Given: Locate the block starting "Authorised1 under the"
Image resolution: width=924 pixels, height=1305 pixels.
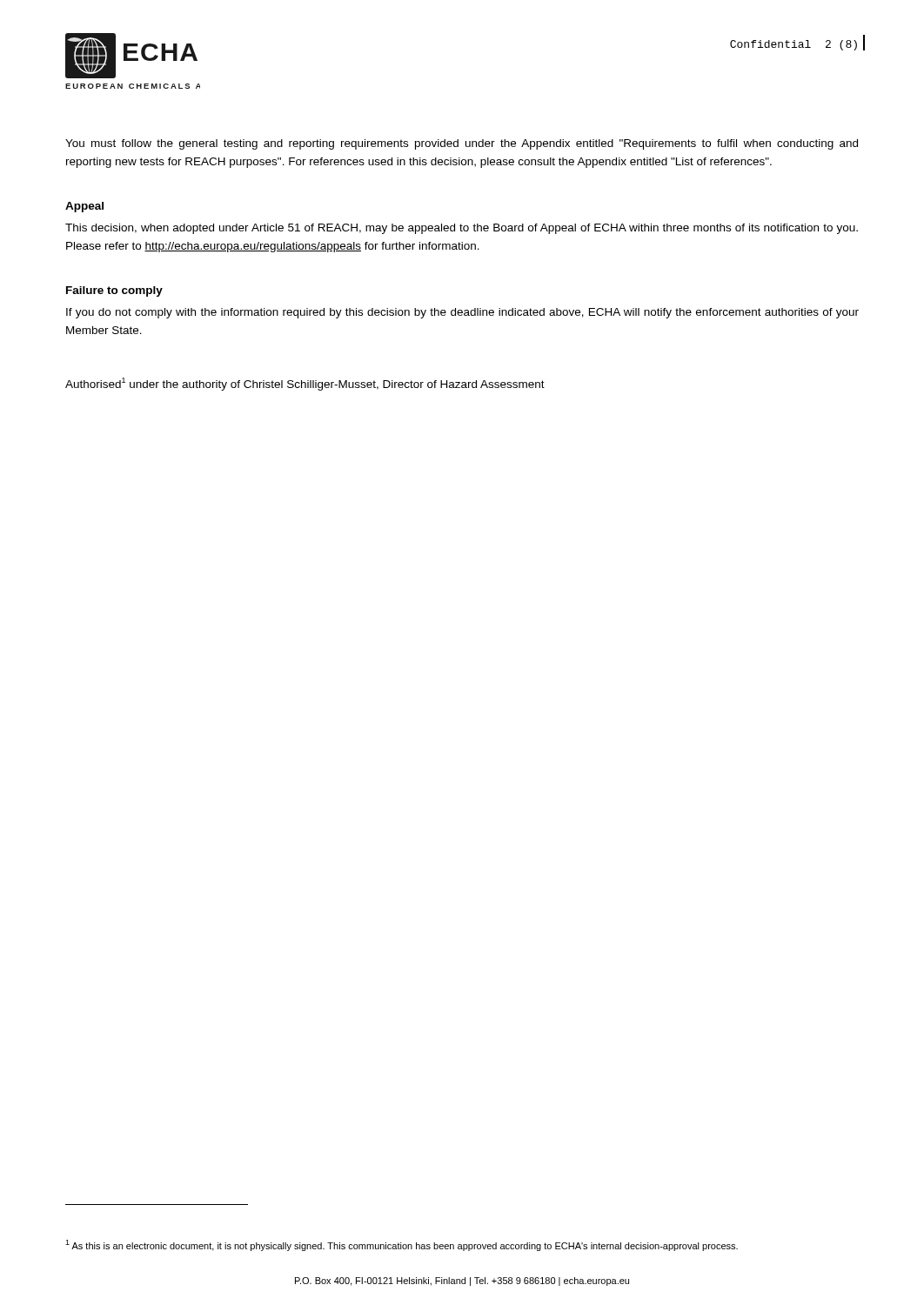Looking at the screenshot, I should click(305, 383).
